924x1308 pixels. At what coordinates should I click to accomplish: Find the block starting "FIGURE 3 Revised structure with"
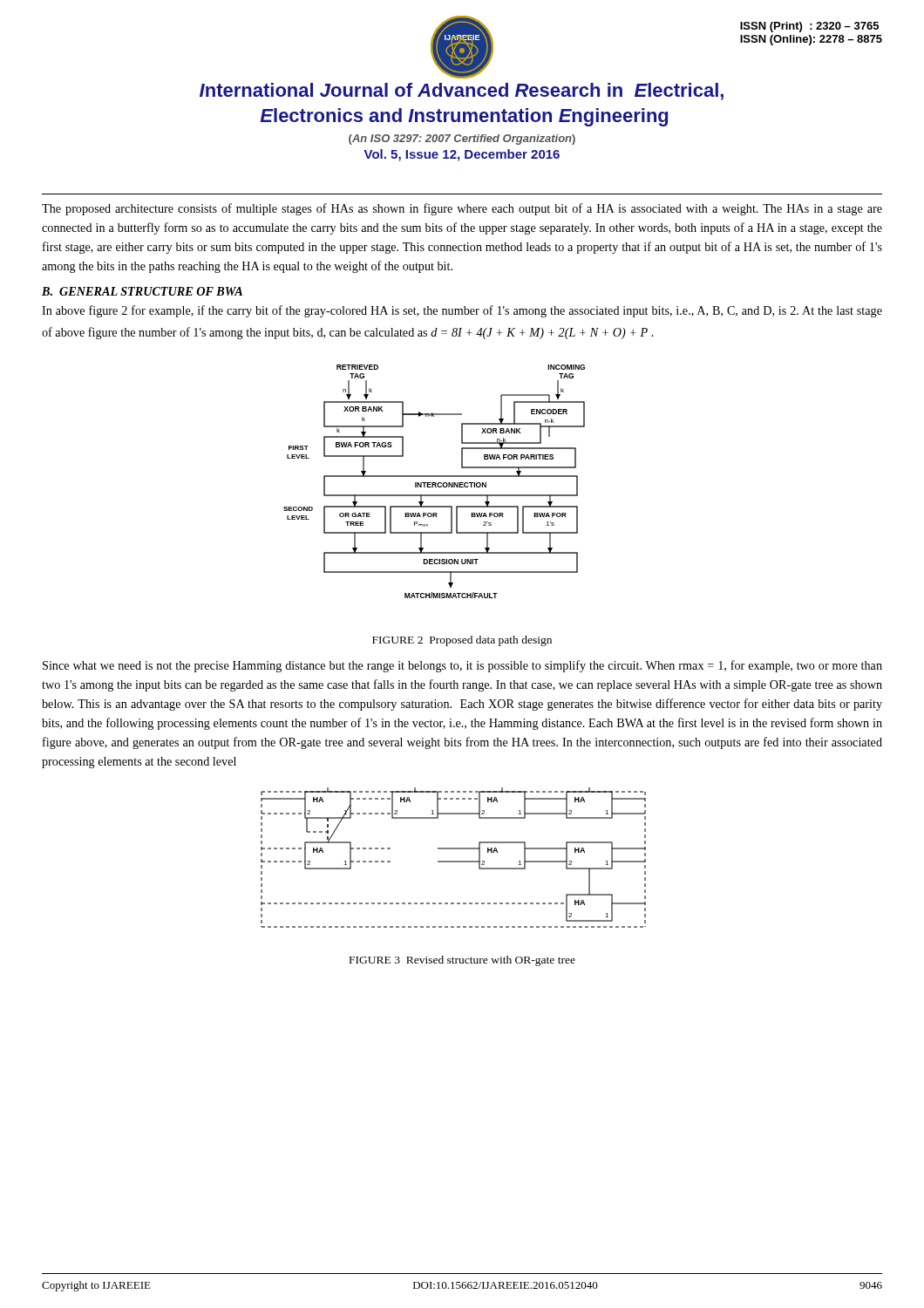pyautogui.click(x=462, y=959)
